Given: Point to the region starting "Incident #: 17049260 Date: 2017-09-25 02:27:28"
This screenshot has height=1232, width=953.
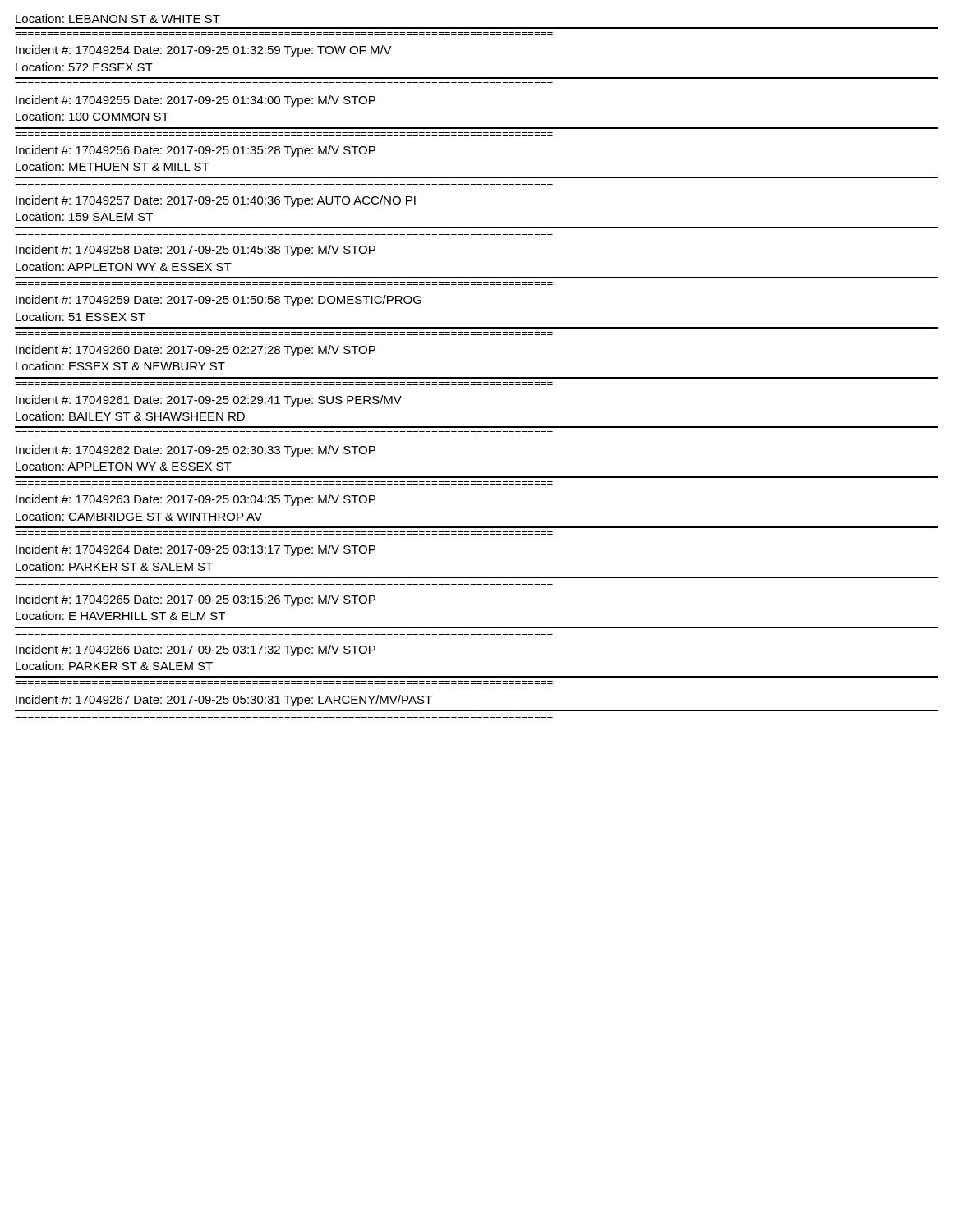Looking at the screenshot, I should [x=195, y=358].
